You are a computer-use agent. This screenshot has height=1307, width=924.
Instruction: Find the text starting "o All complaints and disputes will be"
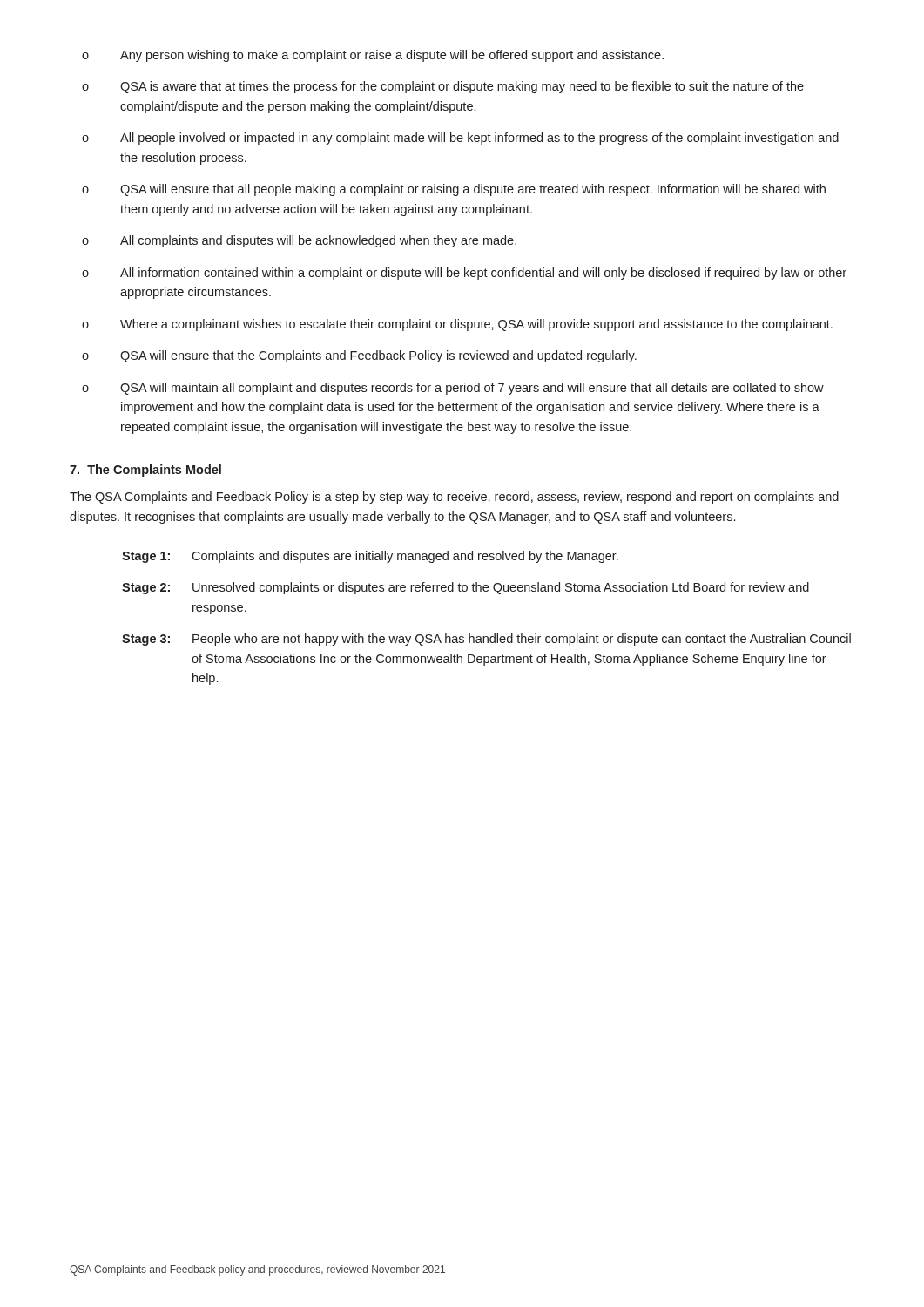pos(462,241)
